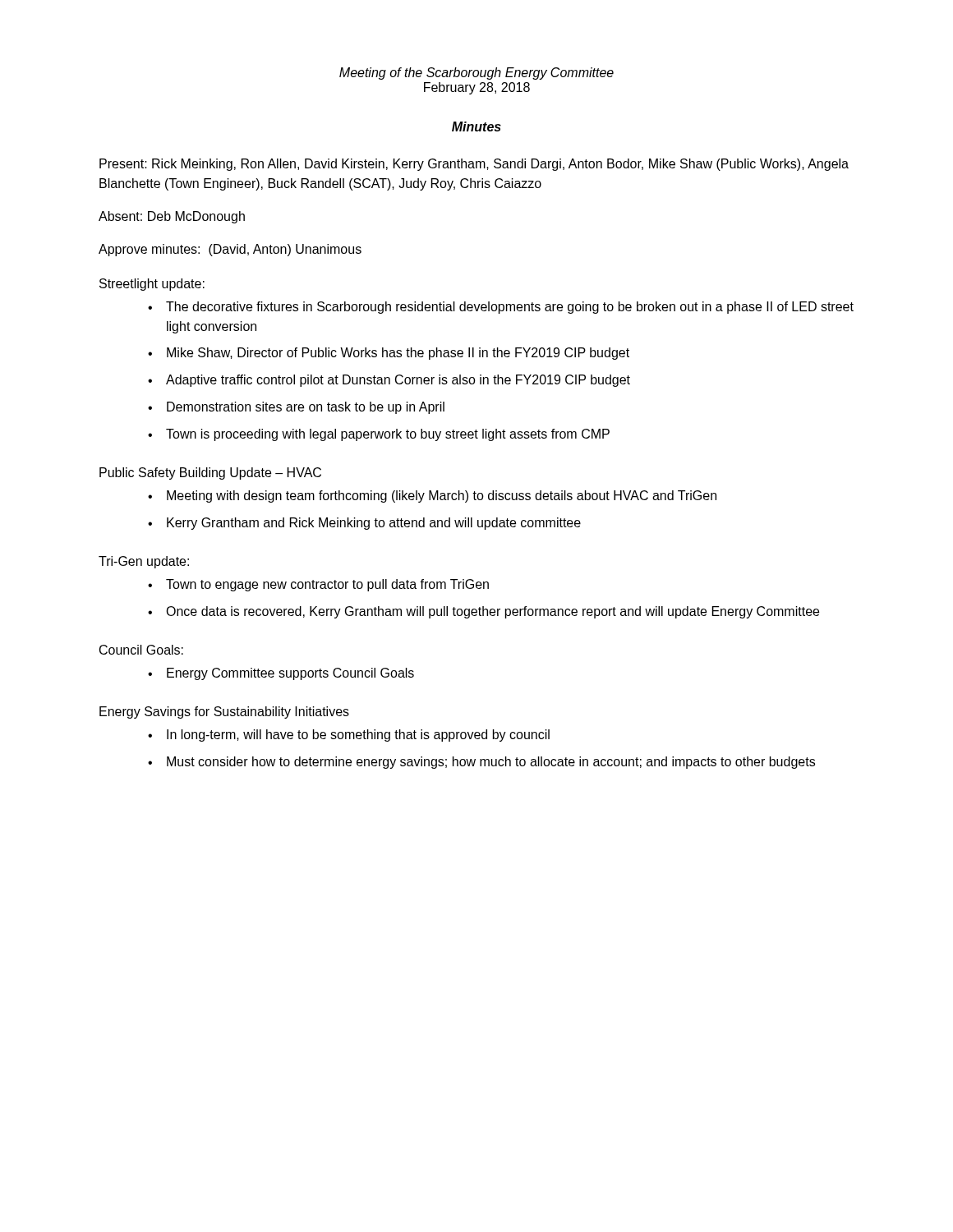
Task: Point to the text starting "• In long-term, will have"
Action: pos(501,736)
